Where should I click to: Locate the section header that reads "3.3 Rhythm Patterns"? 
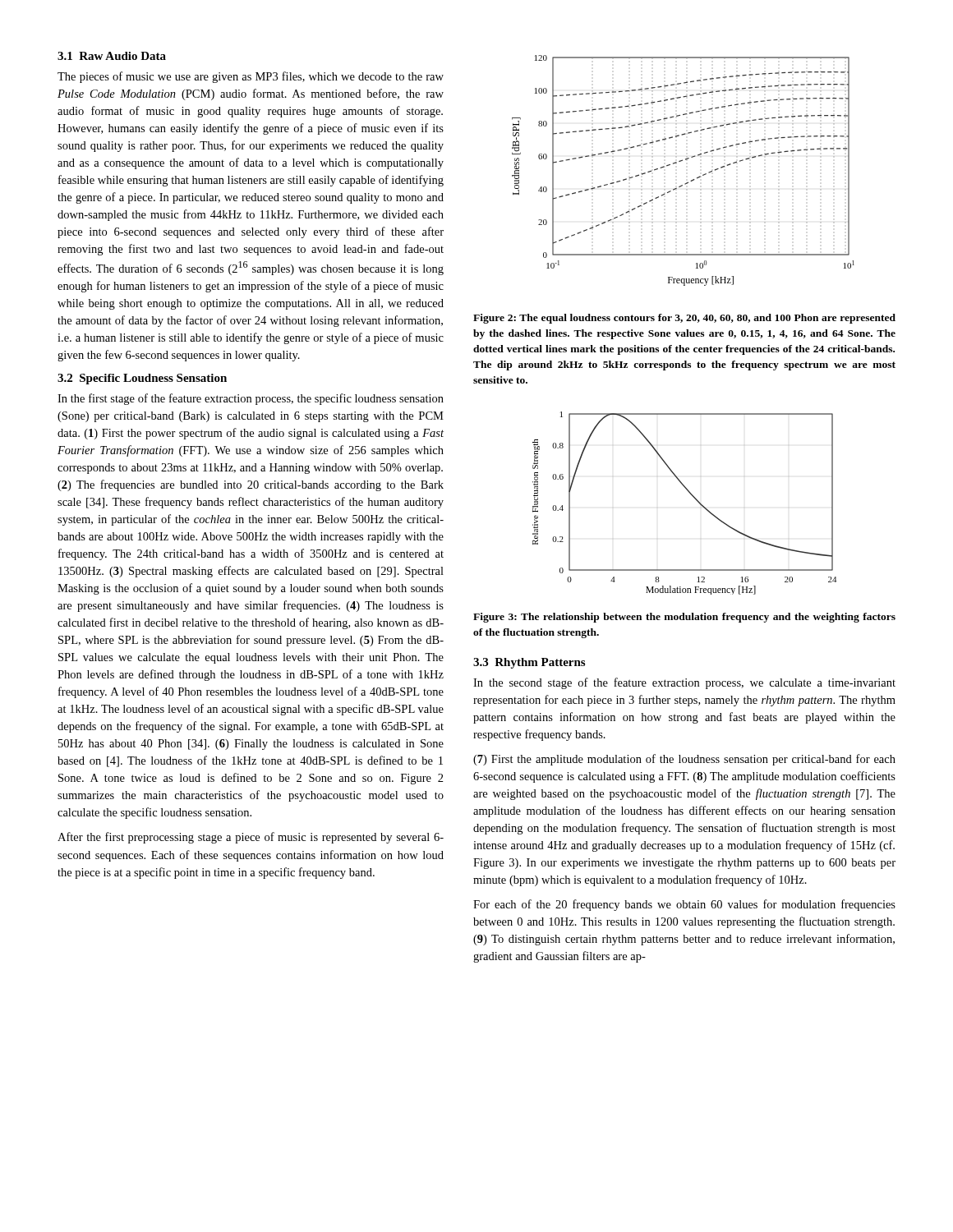tap(529, 663)
